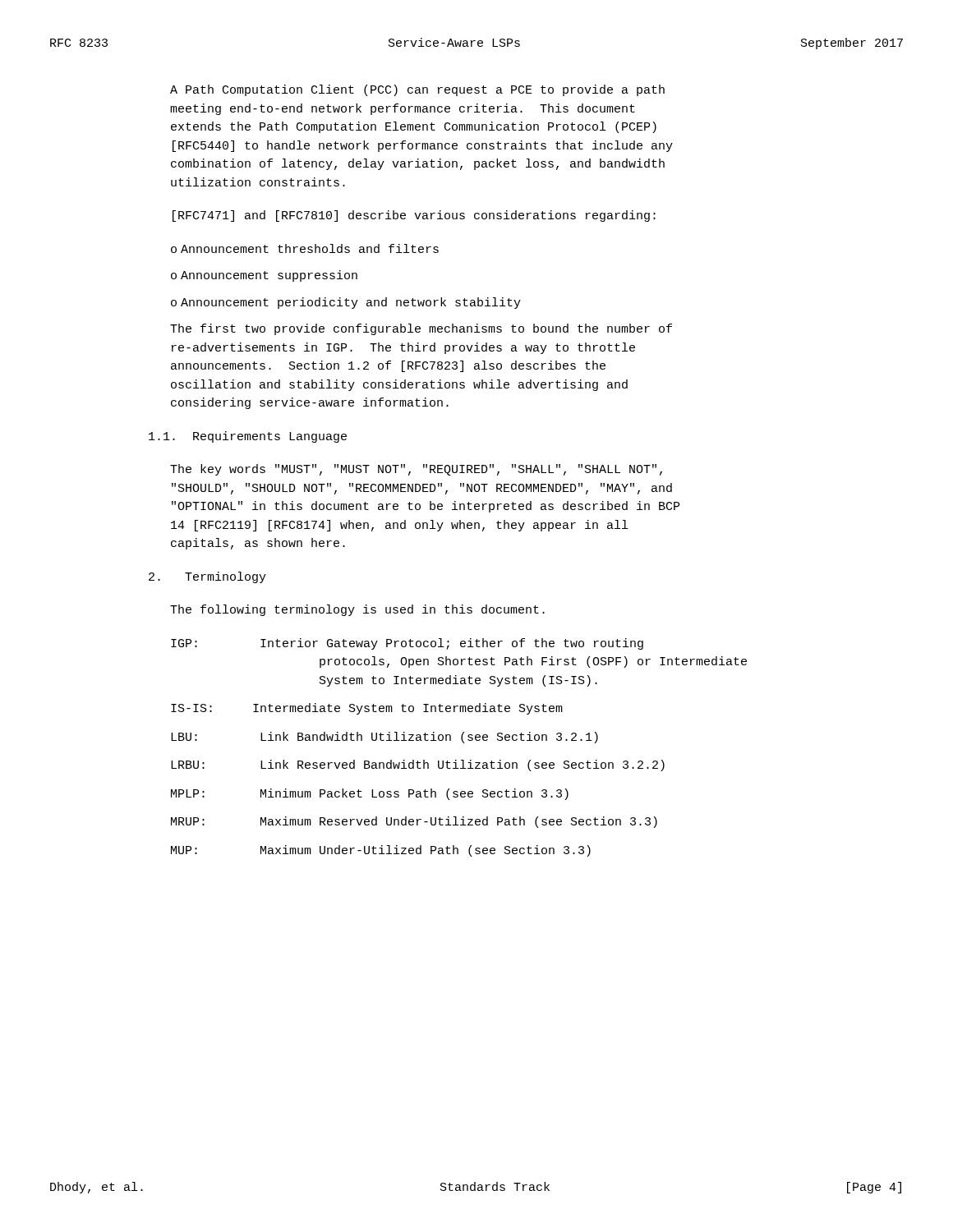Click on the region starting "2. Terminology"
953x1232 pixels.
click(x=207, y=577)
